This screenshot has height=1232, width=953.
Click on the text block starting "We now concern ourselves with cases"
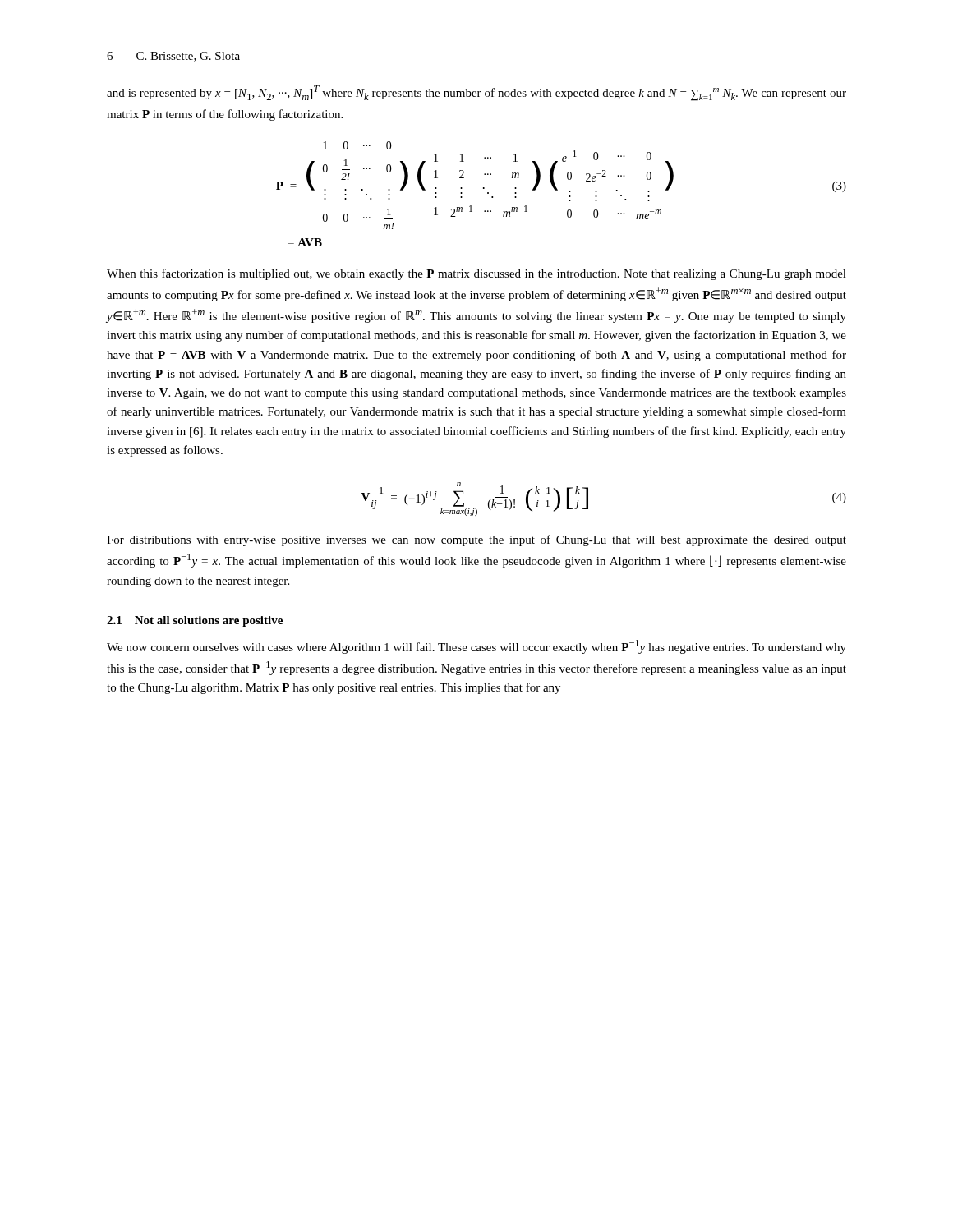pos(476,666)
